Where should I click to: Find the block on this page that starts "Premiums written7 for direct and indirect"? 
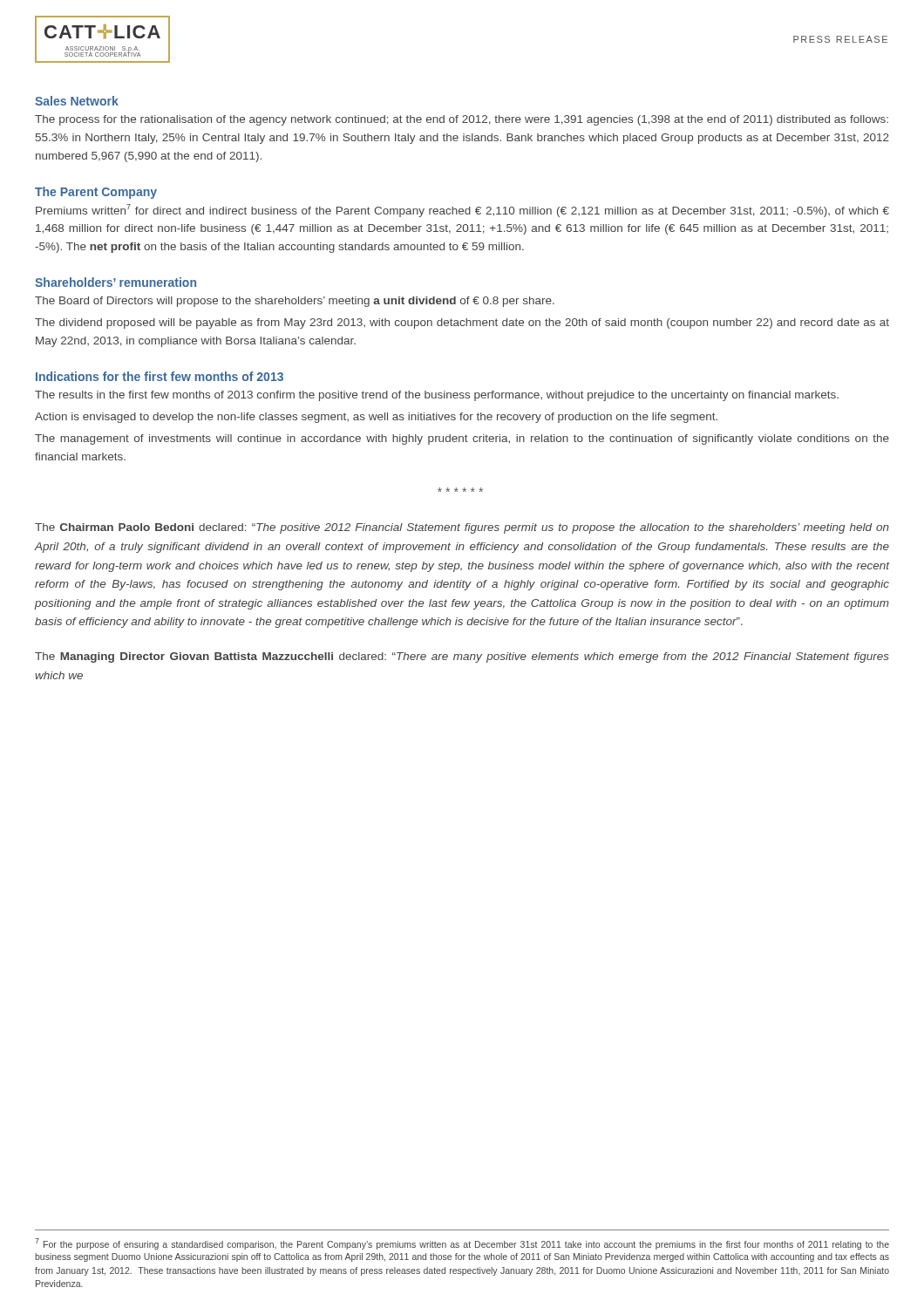pyautogui.click(x=462, y=228)
